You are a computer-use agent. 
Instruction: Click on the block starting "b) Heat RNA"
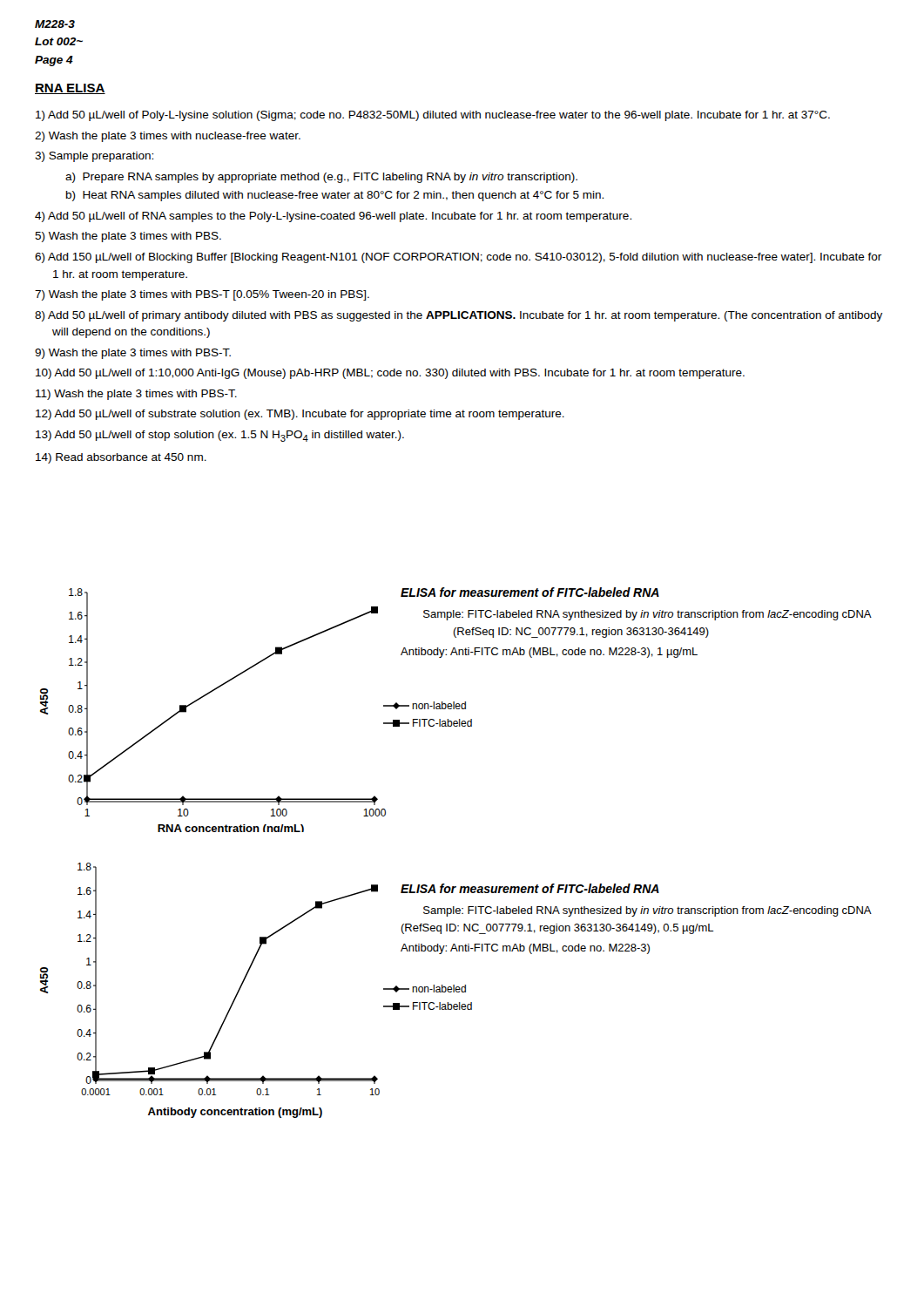[x=335, y=195]
